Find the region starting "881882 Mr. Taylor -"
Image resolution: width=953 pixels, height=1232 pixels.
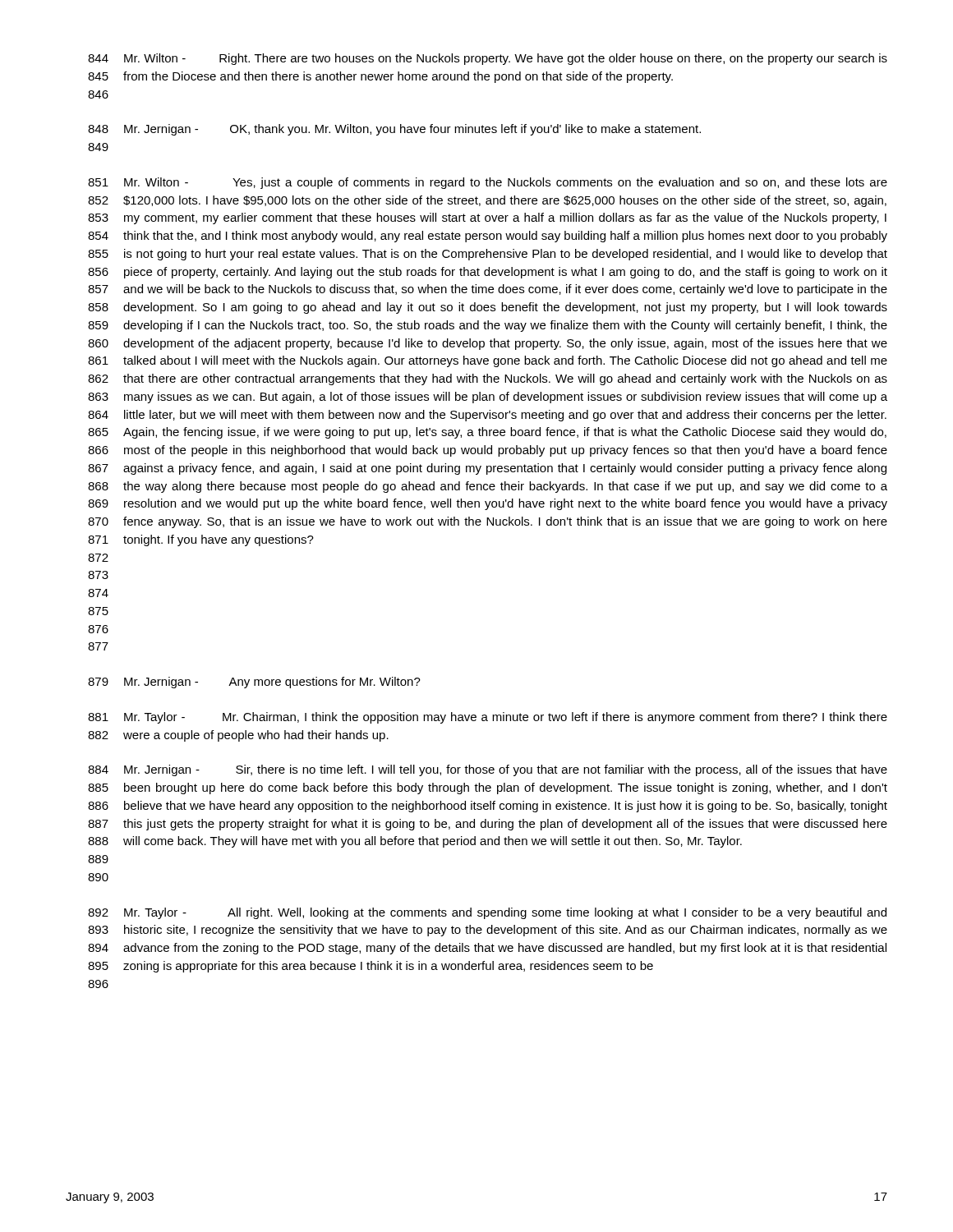(x=476, y=726)
